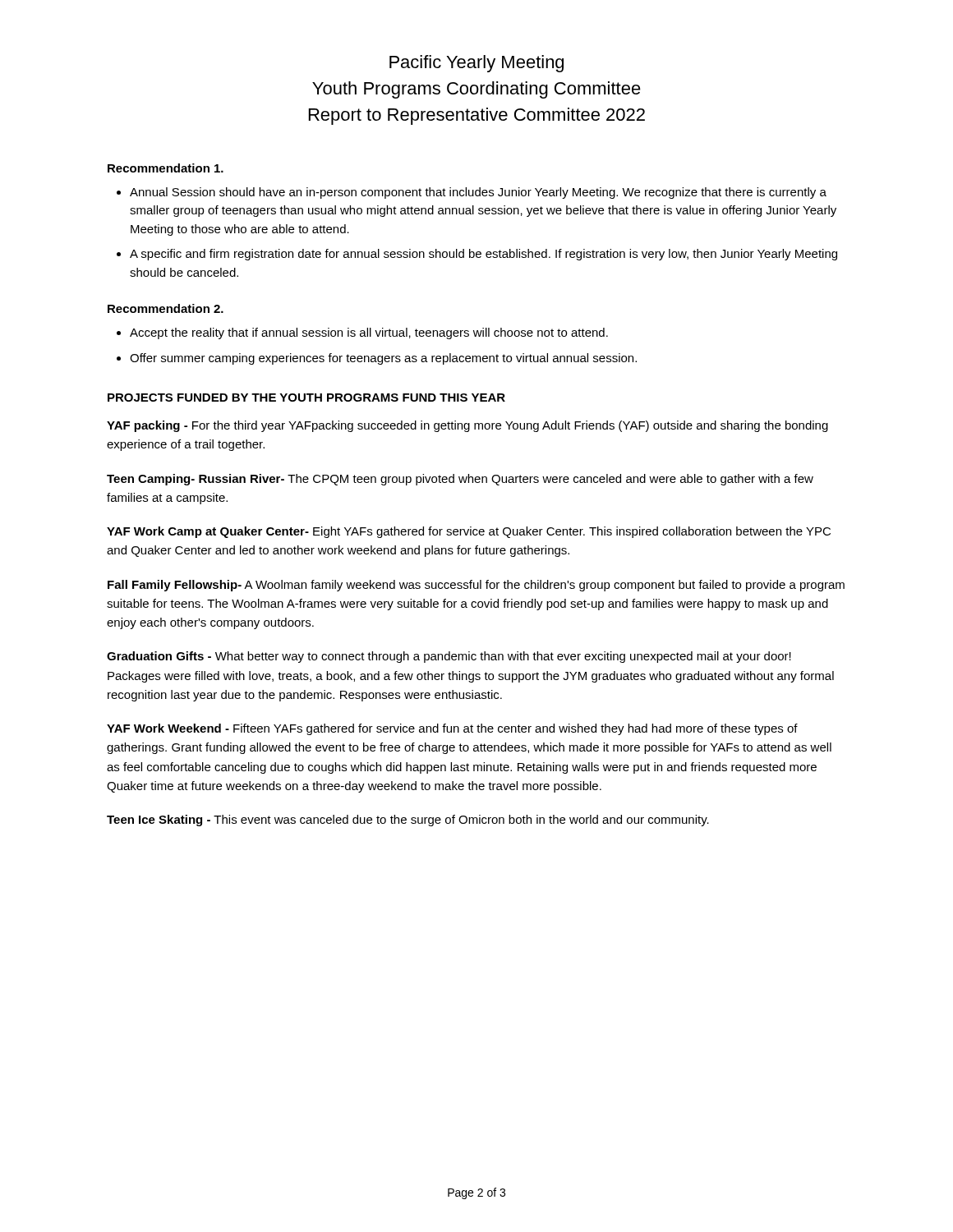Point to the block beginning "A specific and firm registration"

click(484, 263)
